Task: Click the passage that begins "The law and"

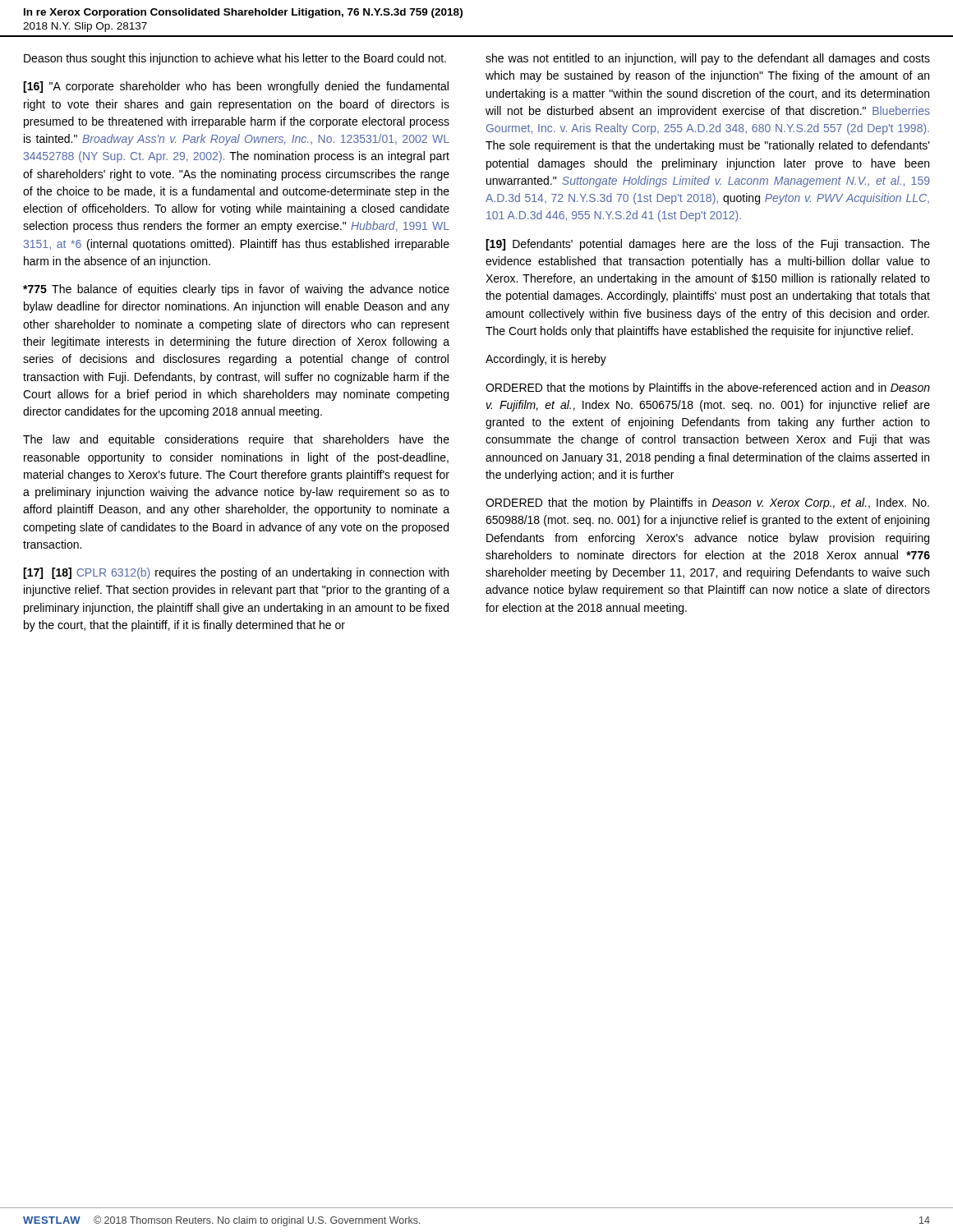Action: pyautogui.click(x=236, y=492)
